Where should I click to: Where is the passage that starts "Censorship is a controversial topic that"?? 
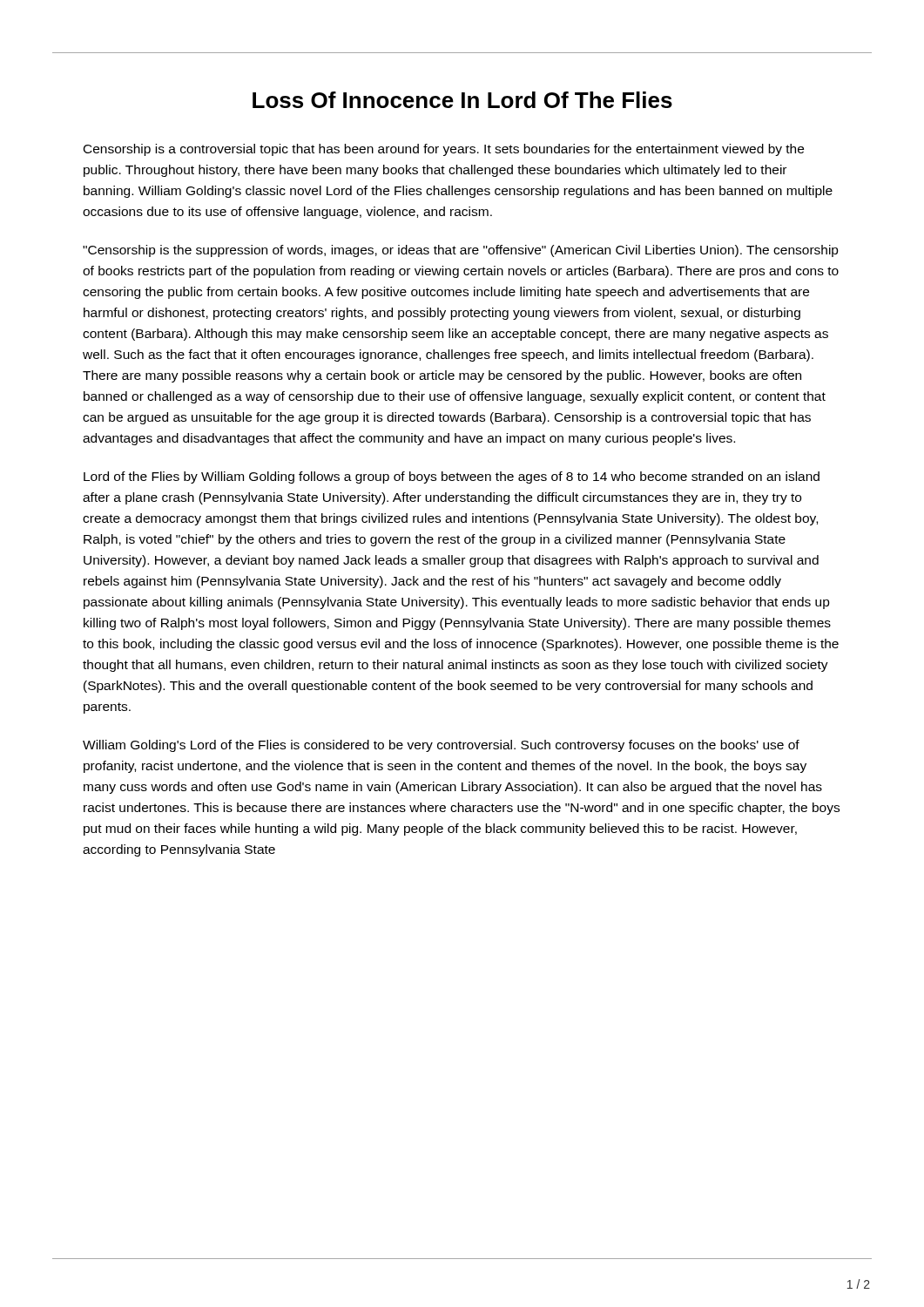(458, 180)
